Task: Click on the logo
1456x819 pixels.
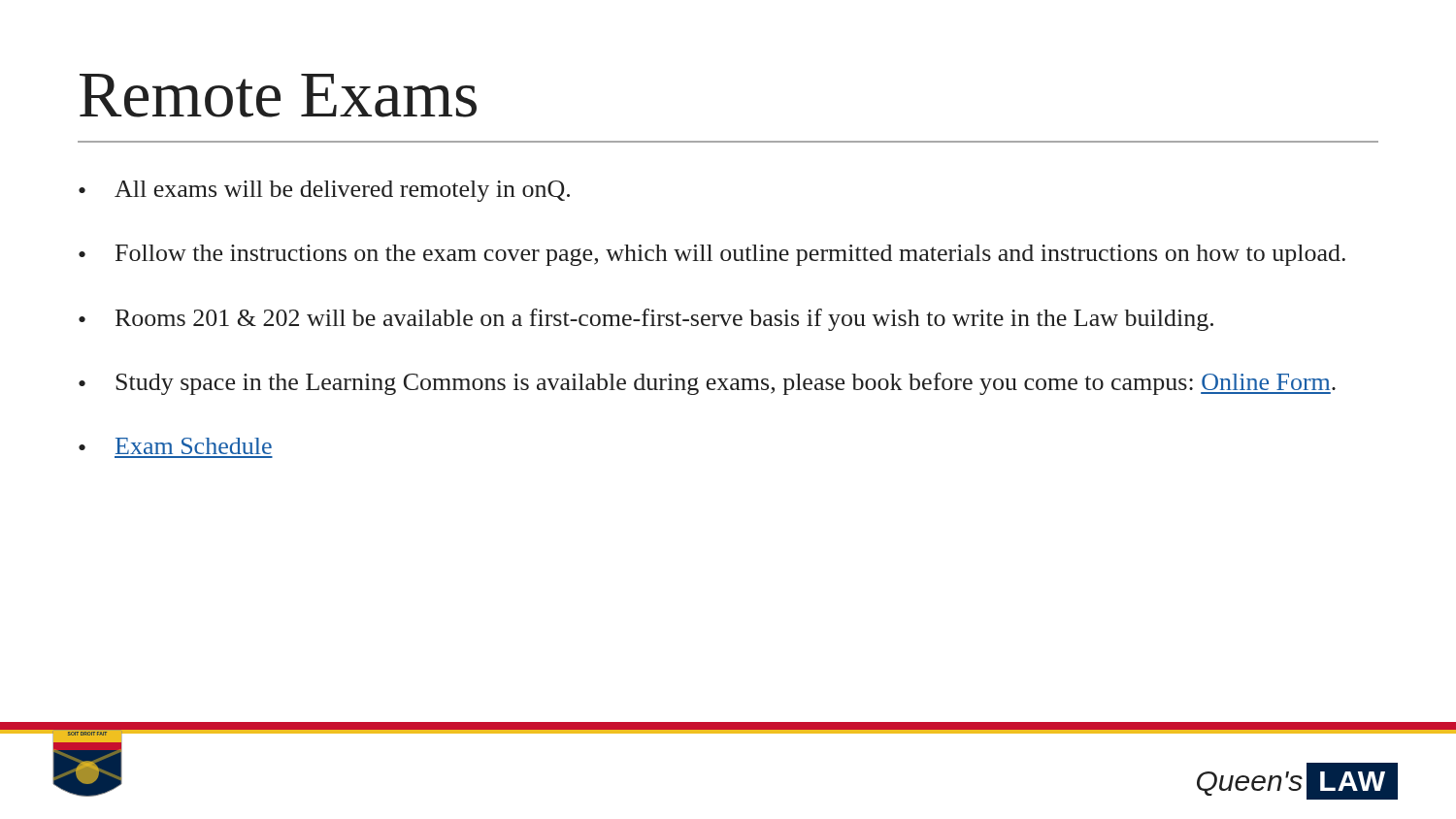Action: point(87,769)
